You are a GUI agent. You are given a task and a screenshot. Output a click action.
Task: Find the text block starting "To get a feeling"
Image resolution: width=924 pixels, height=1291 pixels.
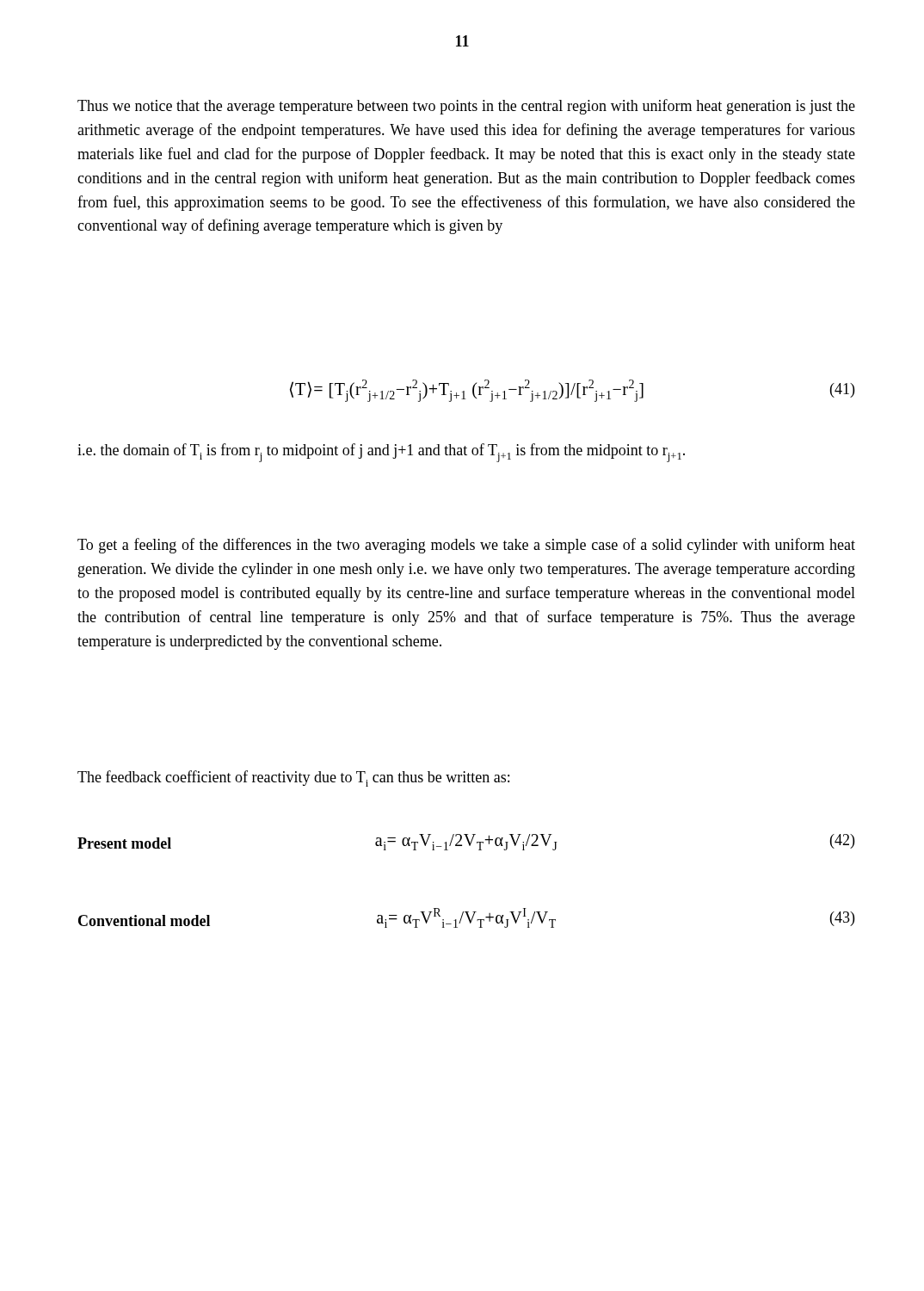pyautogui.click(x=466, y=593)
